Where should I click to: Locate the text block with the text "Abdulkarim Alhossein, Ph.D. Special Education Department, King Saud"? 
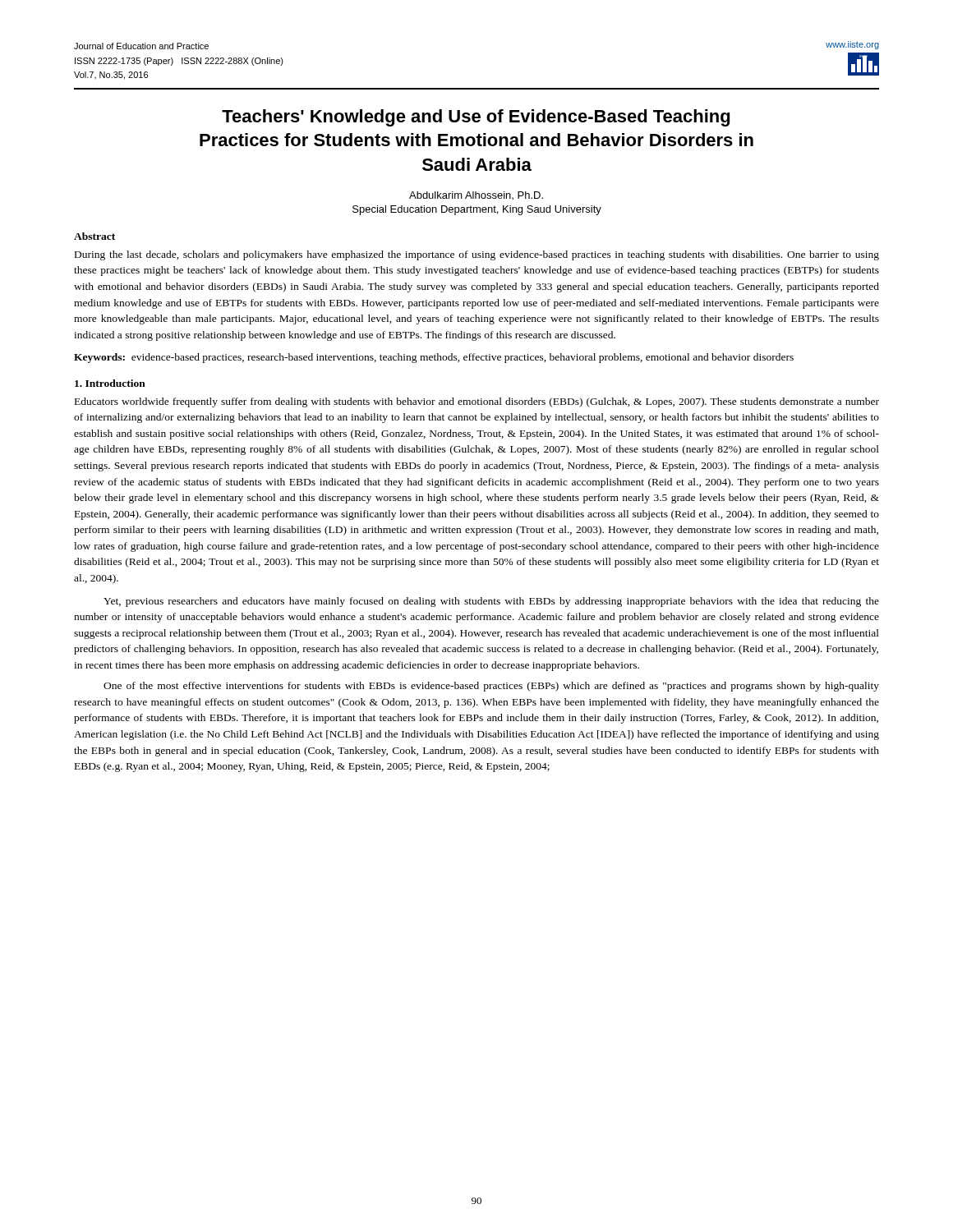(x=476, y=202)
